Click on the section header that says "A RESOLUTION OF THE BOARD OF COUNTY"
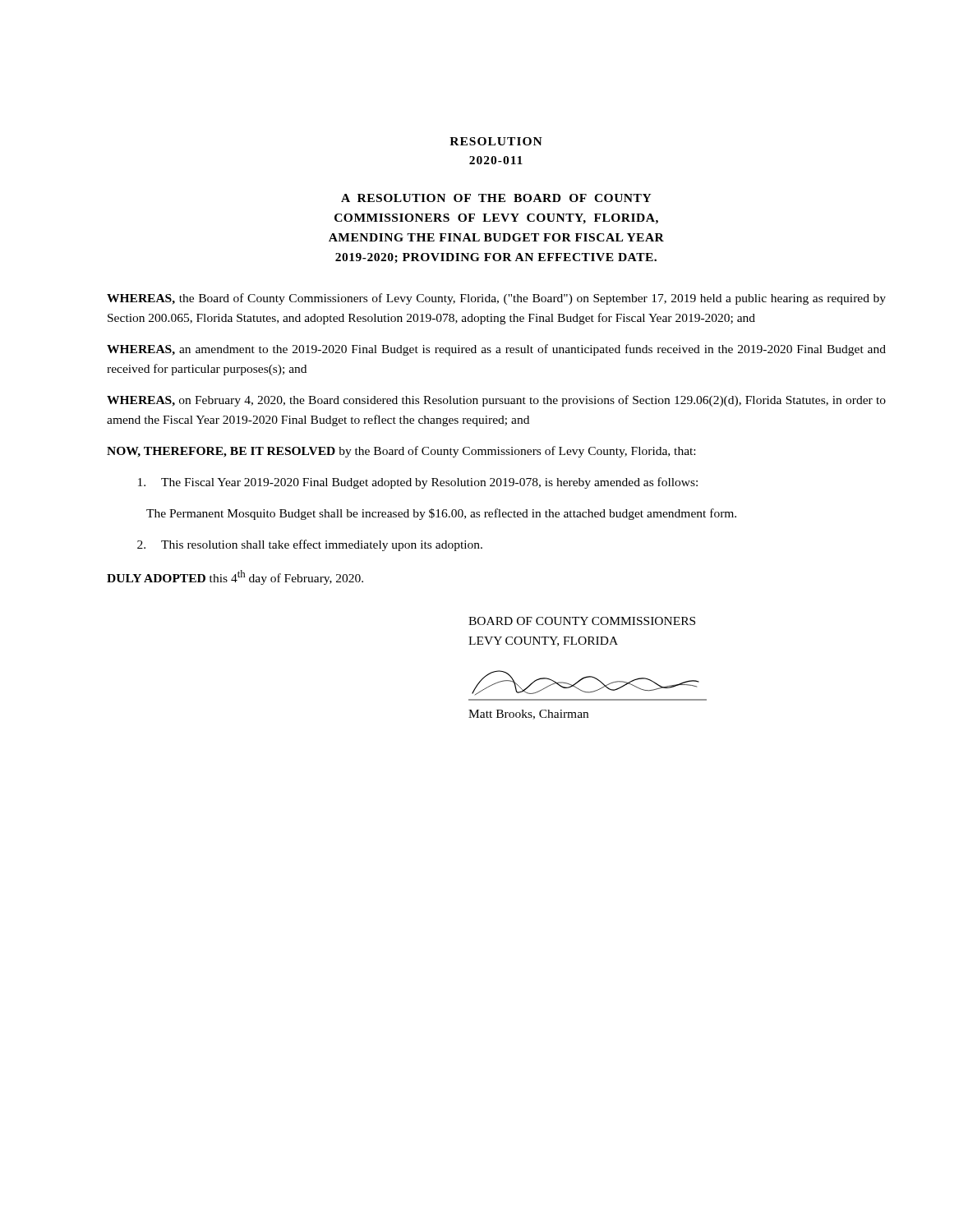 [x=496, y=227]
